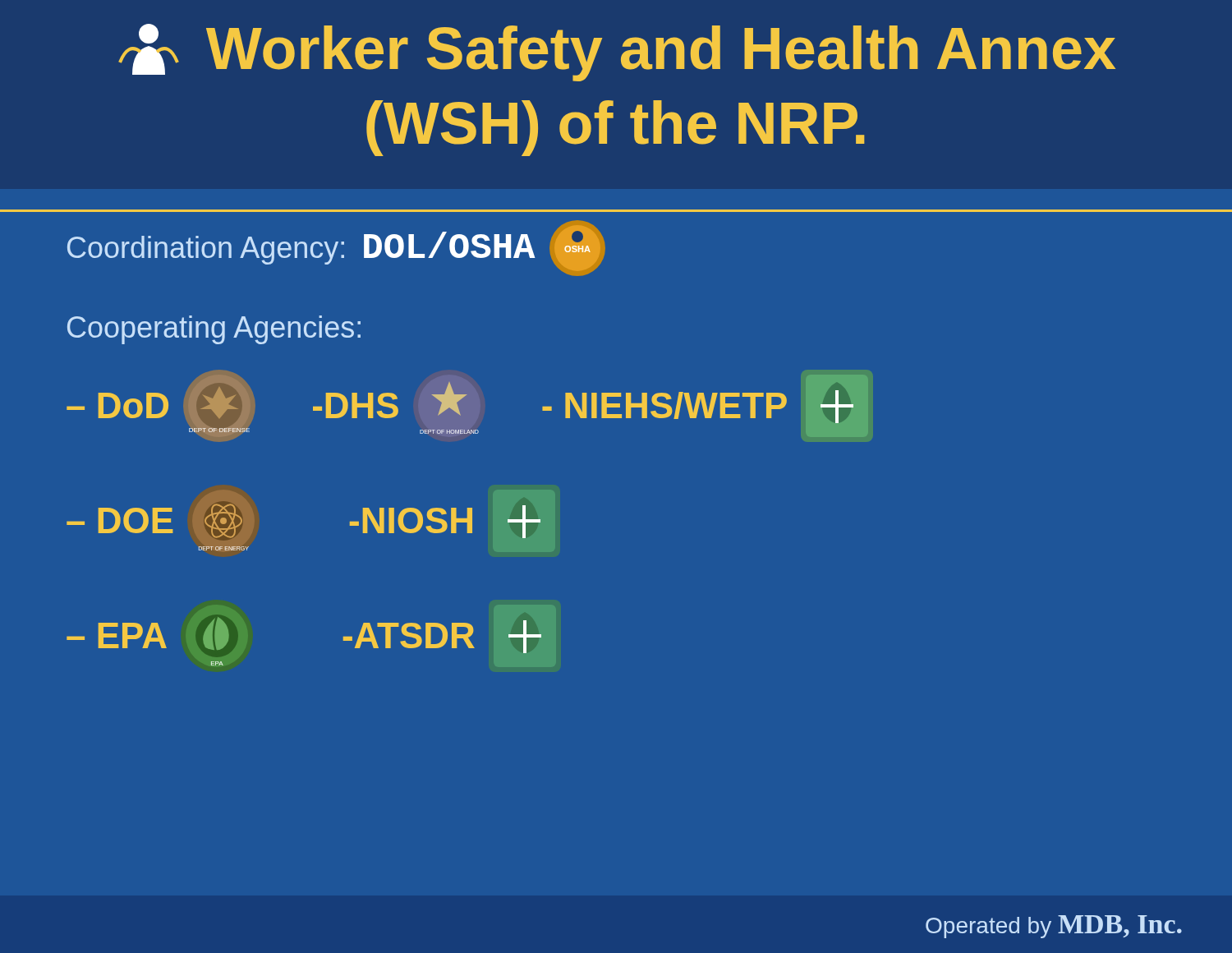The height and width of the screenshot is (953, 1232).
Task: Locate the text "-DHS DEPT OF HOMELAND"
Action: pos(398,406)
